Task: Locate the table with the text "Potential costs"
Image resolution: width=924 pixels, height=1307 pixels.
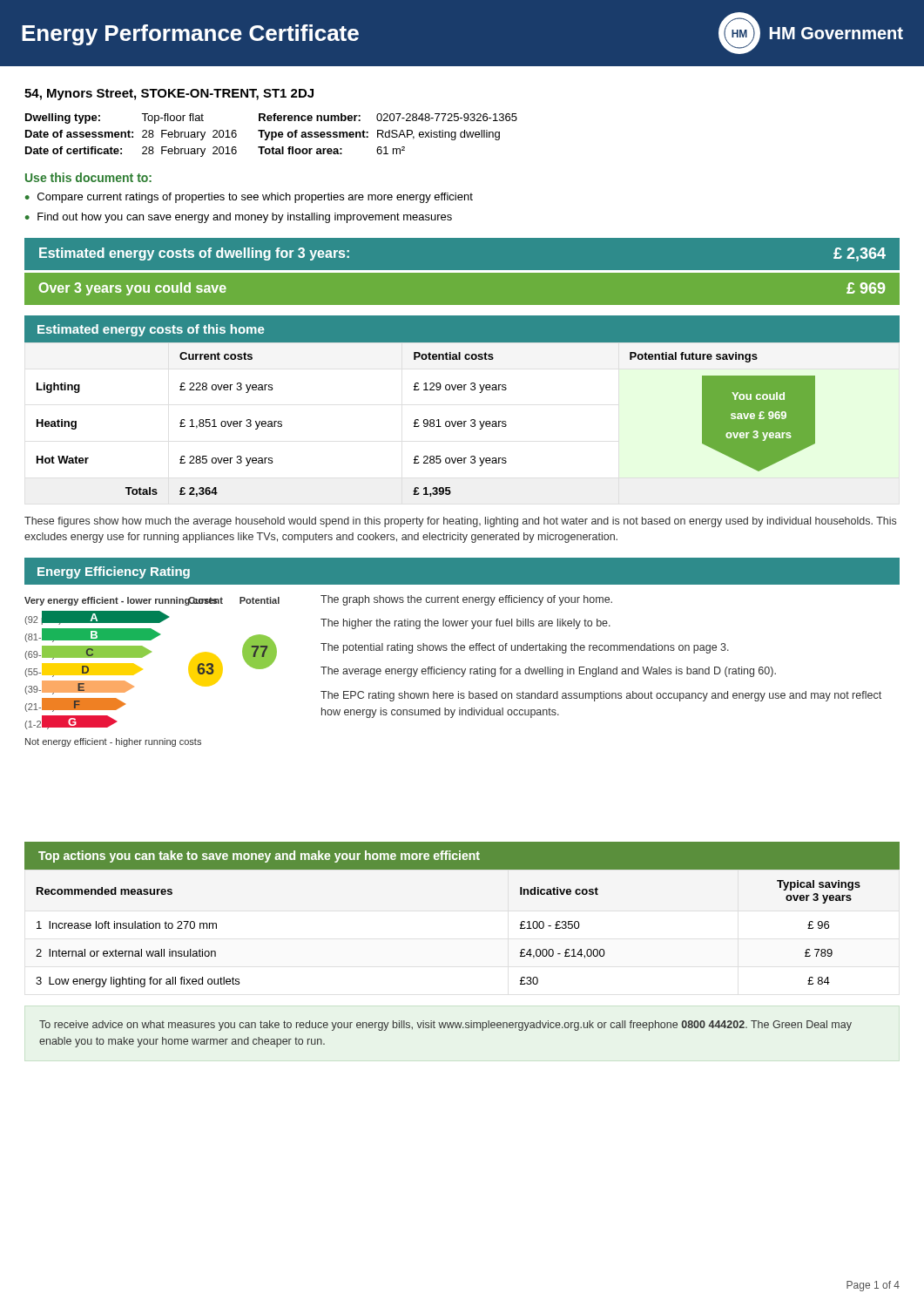Action: point(462,423)
